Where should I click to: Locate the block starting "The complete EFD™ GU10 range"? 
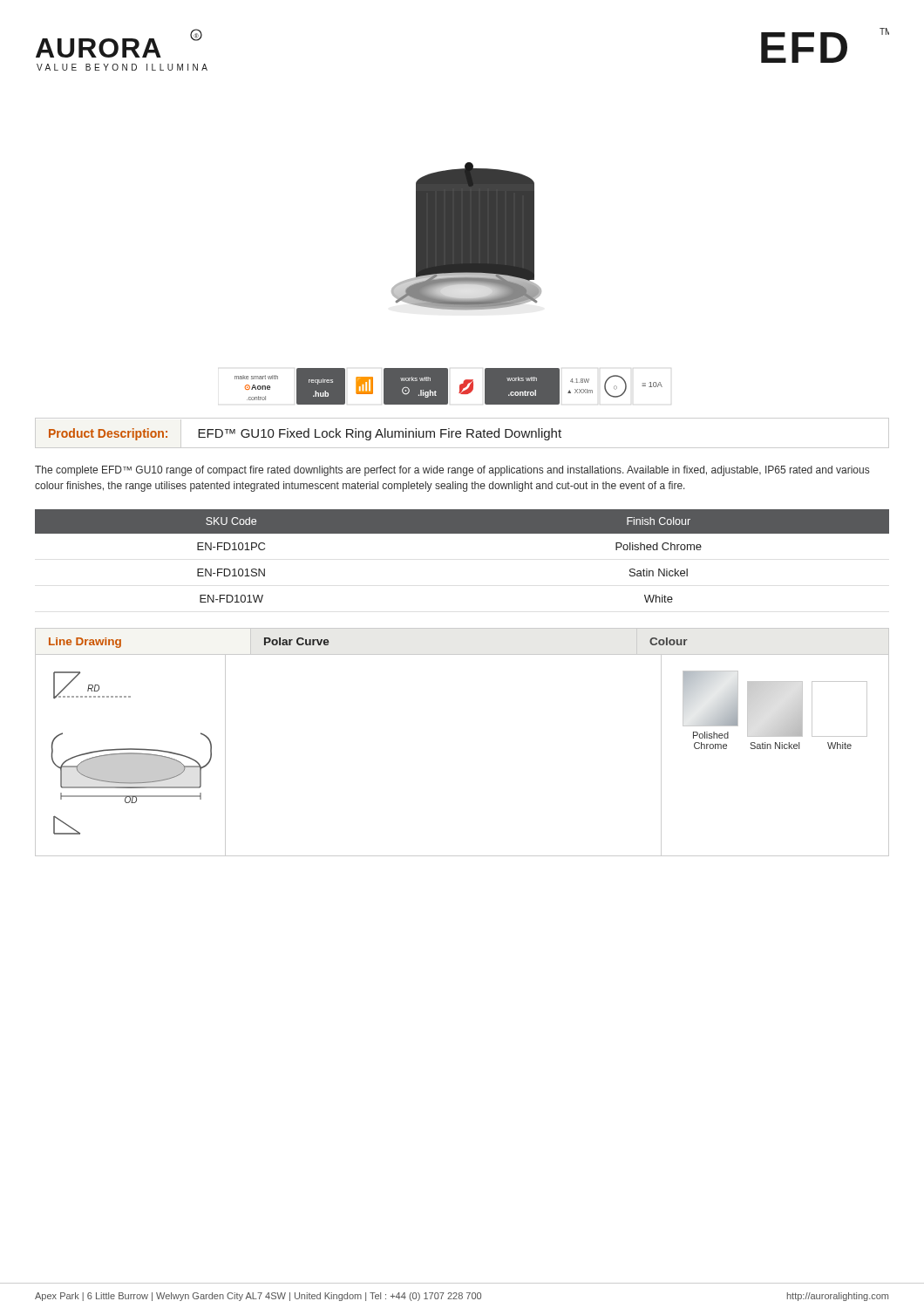pyautogui.click(x=452, y=478)
